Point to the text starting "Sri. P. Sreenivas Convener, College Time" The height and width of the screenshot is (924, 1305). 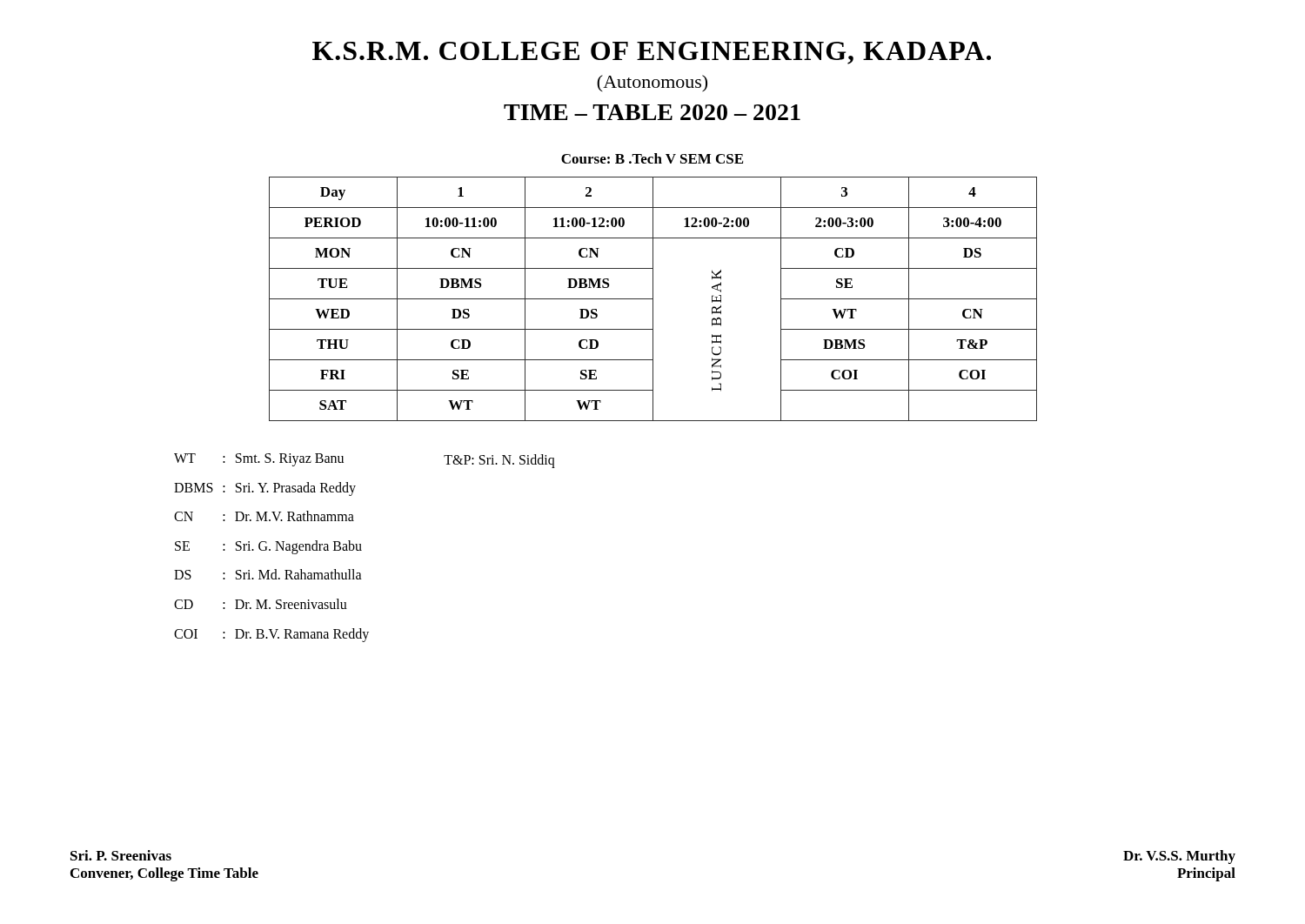click(x=164, y=864)
